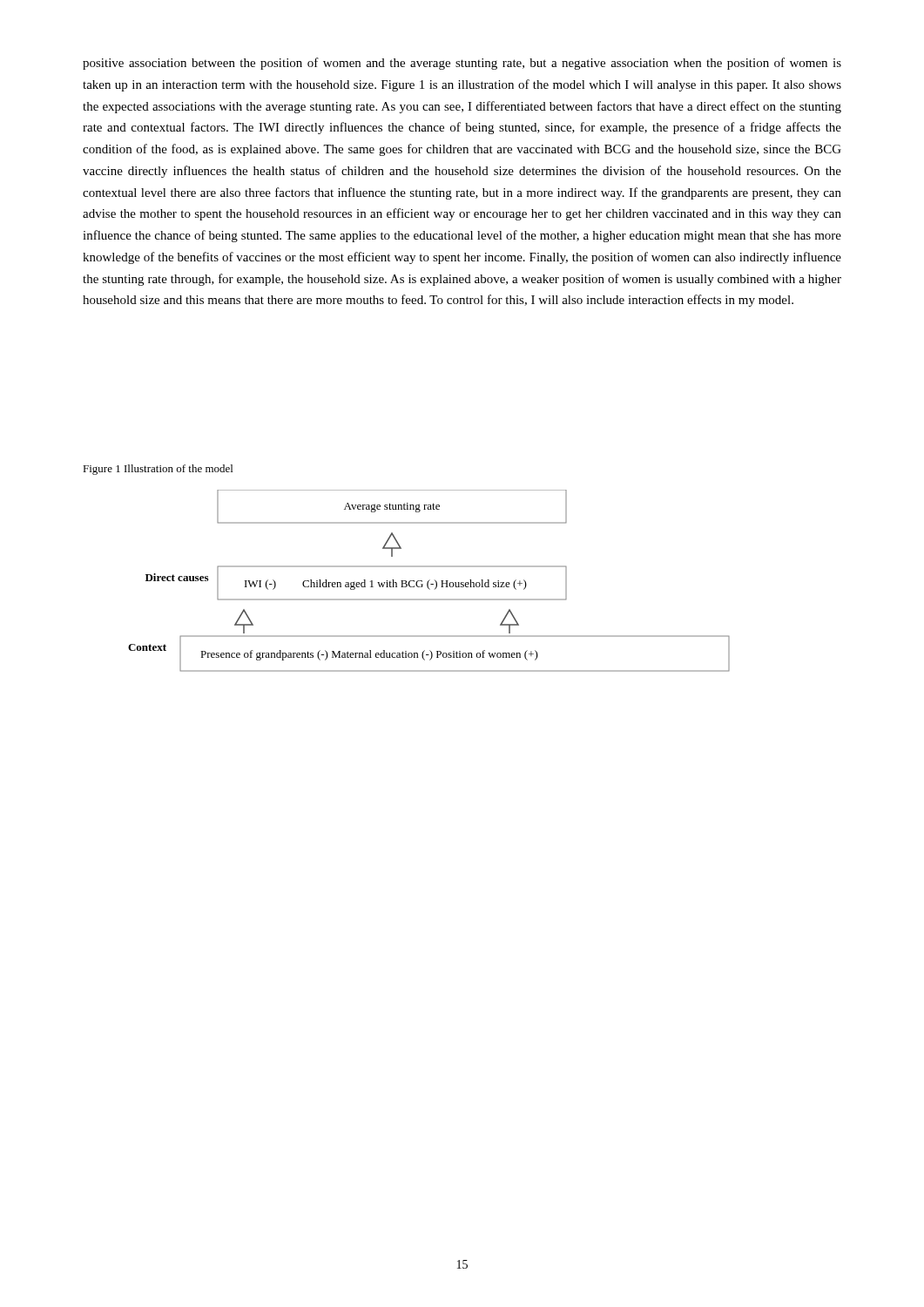The width and height of the screenshot is (924, 1307).
Task: Where is the passage that starts "positive association between the position"?
Action: pos(462,181)
